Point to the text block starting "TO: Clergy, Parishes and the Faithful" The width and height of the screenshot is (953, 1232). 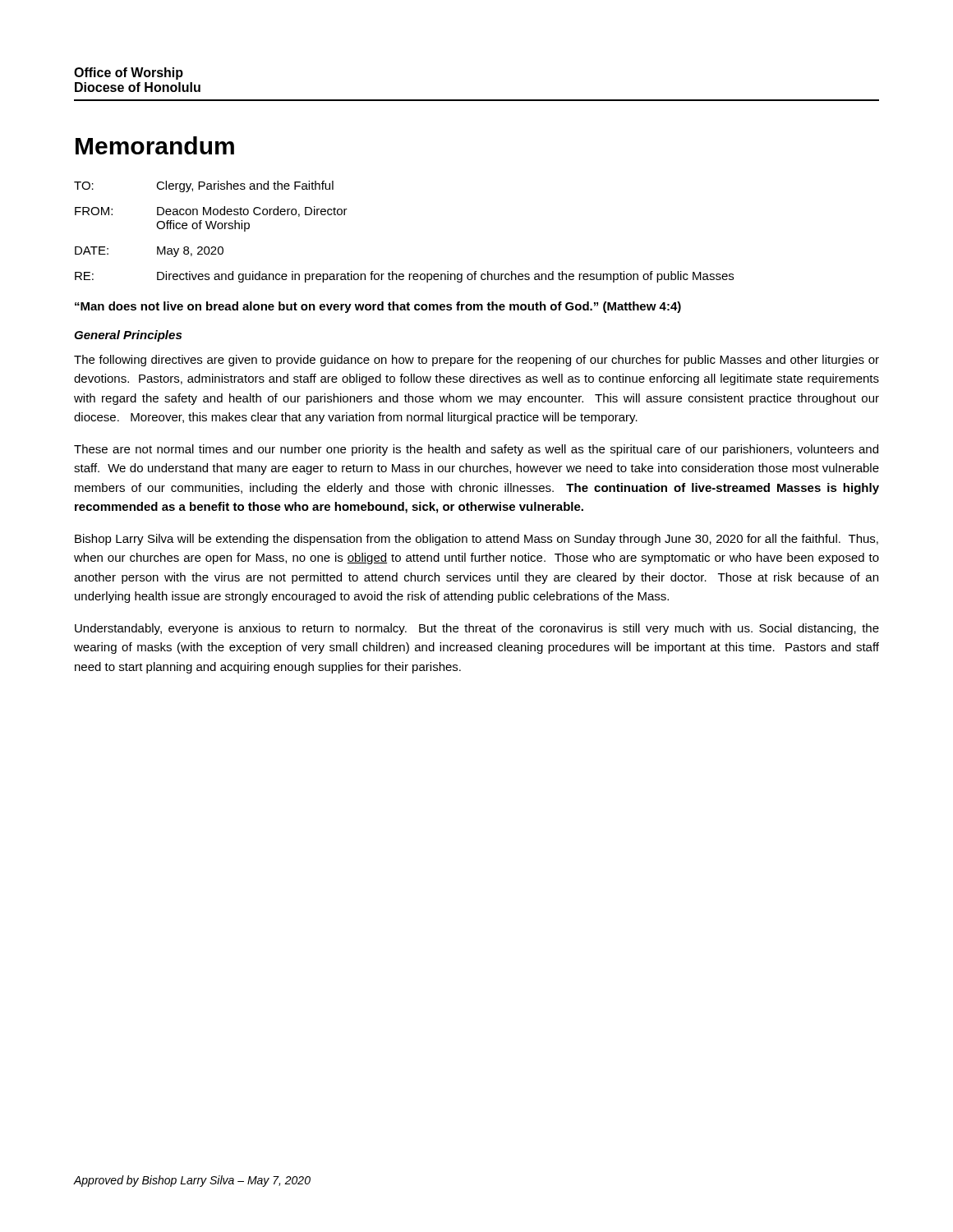tap(204, 186)
